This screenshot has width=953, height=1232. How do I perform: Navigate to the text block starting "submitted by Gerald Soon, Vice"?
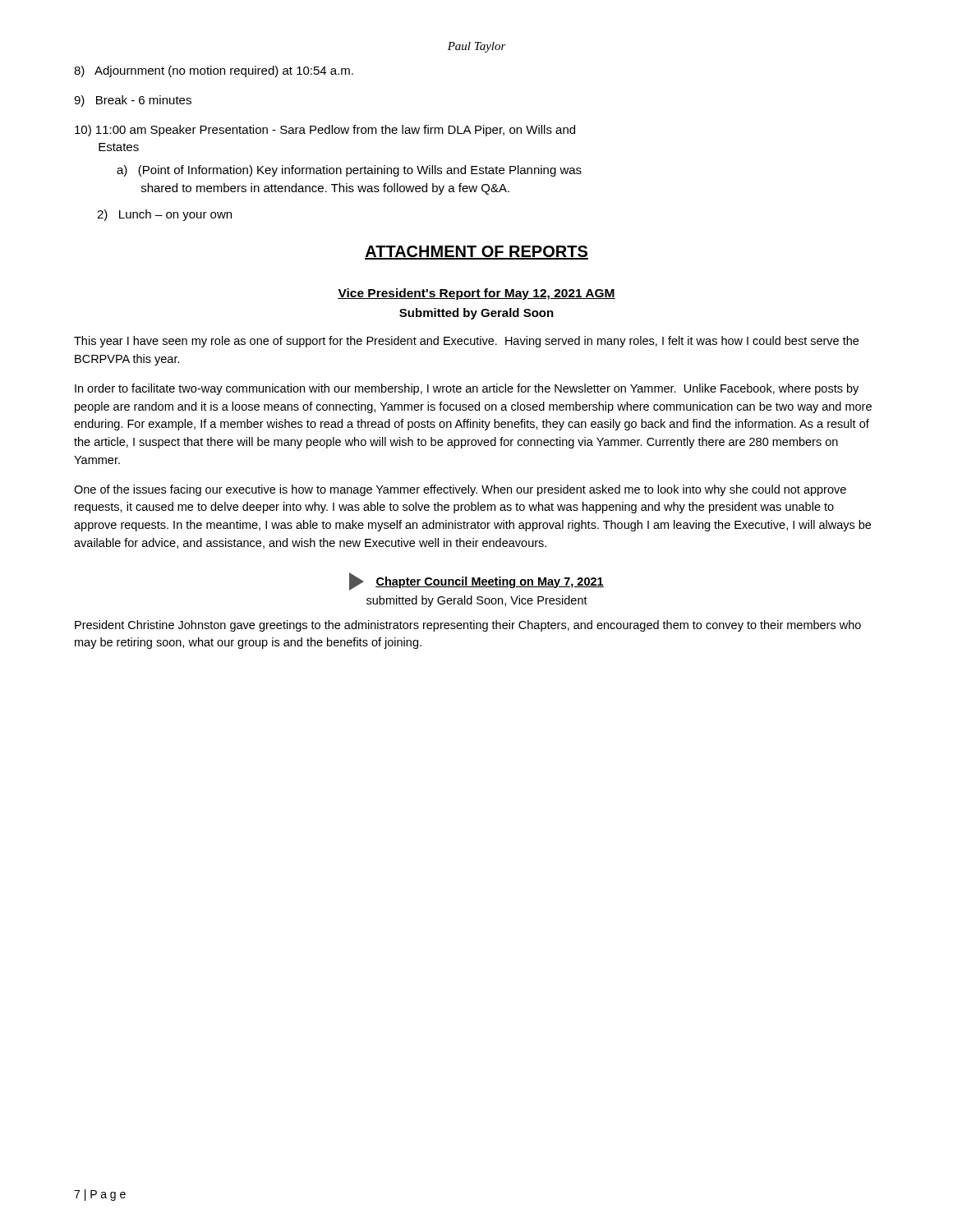click(476, 600)
